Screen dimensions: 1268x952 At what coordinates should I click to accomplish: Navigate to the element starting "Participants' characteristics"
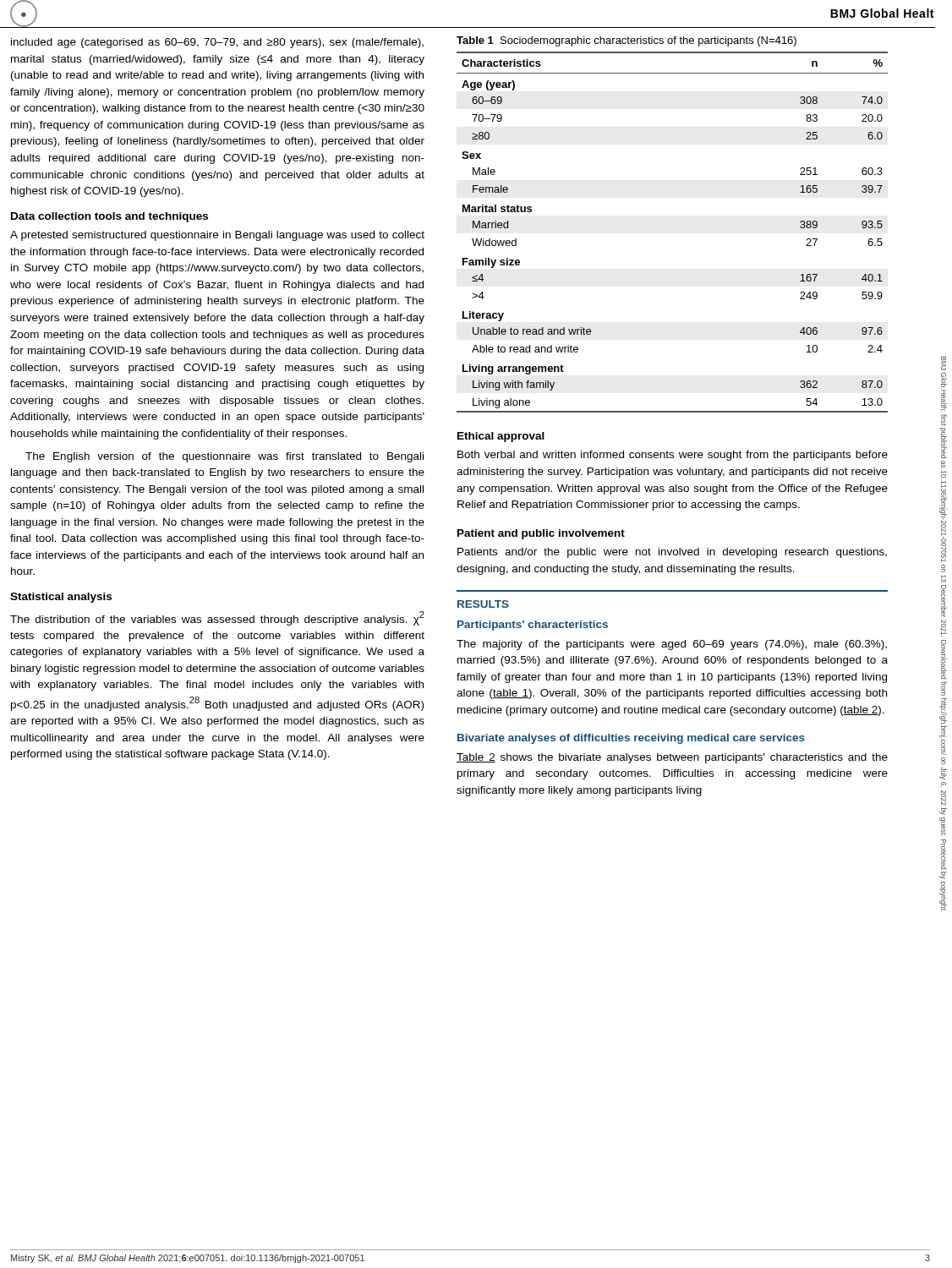pos(533,626)
